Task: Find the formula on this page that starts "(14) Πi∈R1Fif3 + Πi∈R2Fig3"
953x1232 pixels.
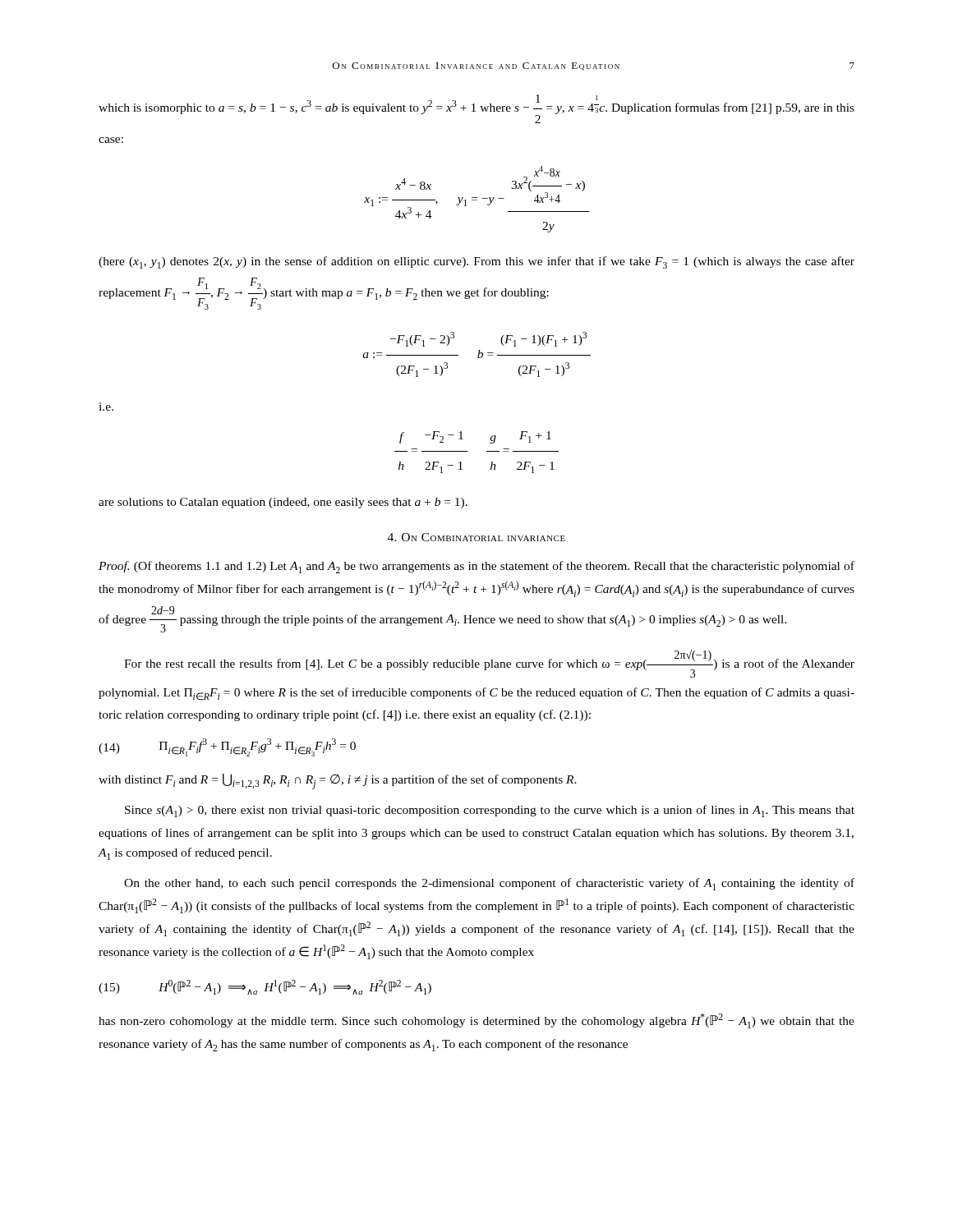Action: coord(227,747)
